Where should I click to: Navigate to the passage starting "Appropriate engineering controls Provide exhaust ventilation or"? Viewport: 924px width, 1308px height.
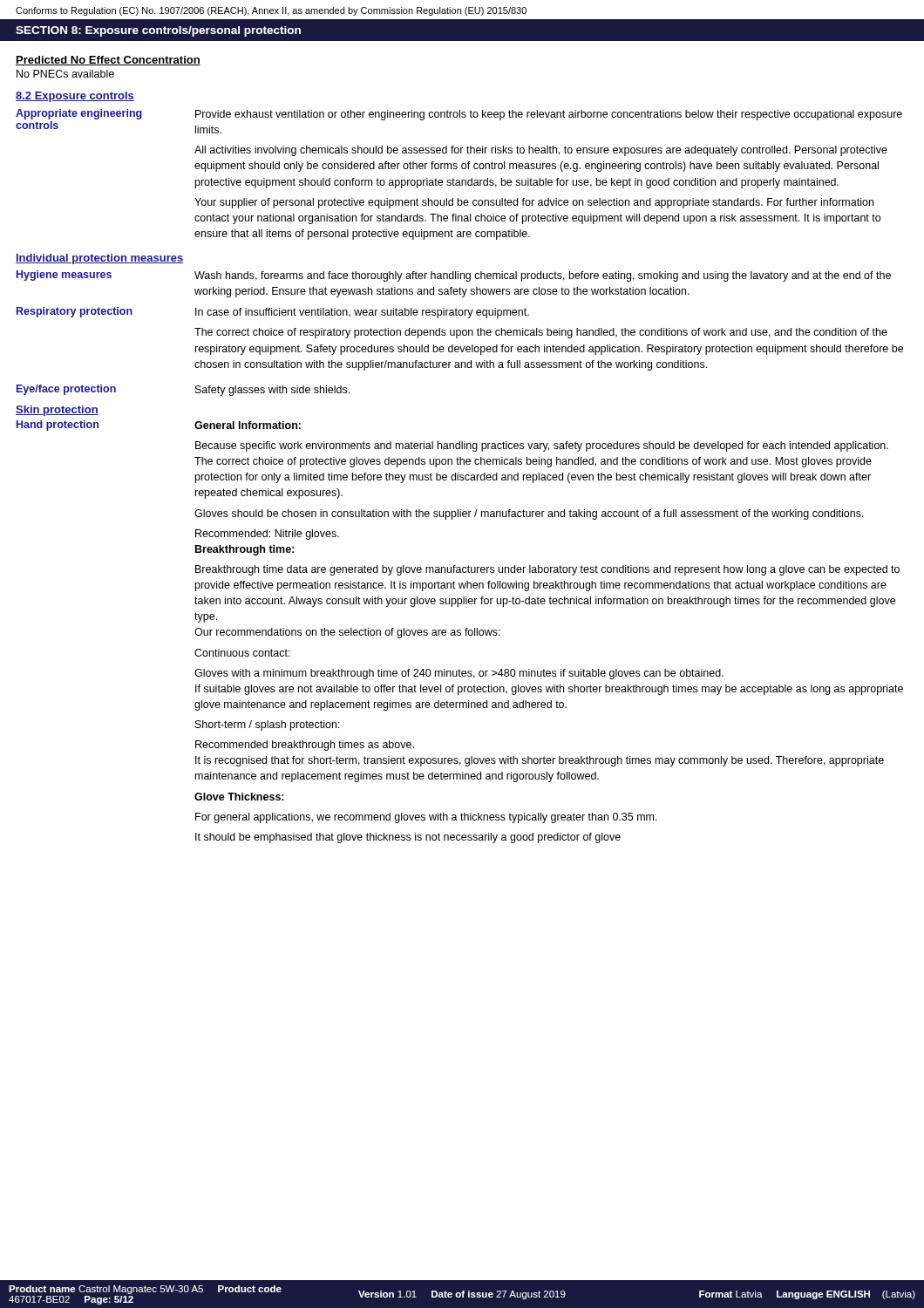(462, 176)
